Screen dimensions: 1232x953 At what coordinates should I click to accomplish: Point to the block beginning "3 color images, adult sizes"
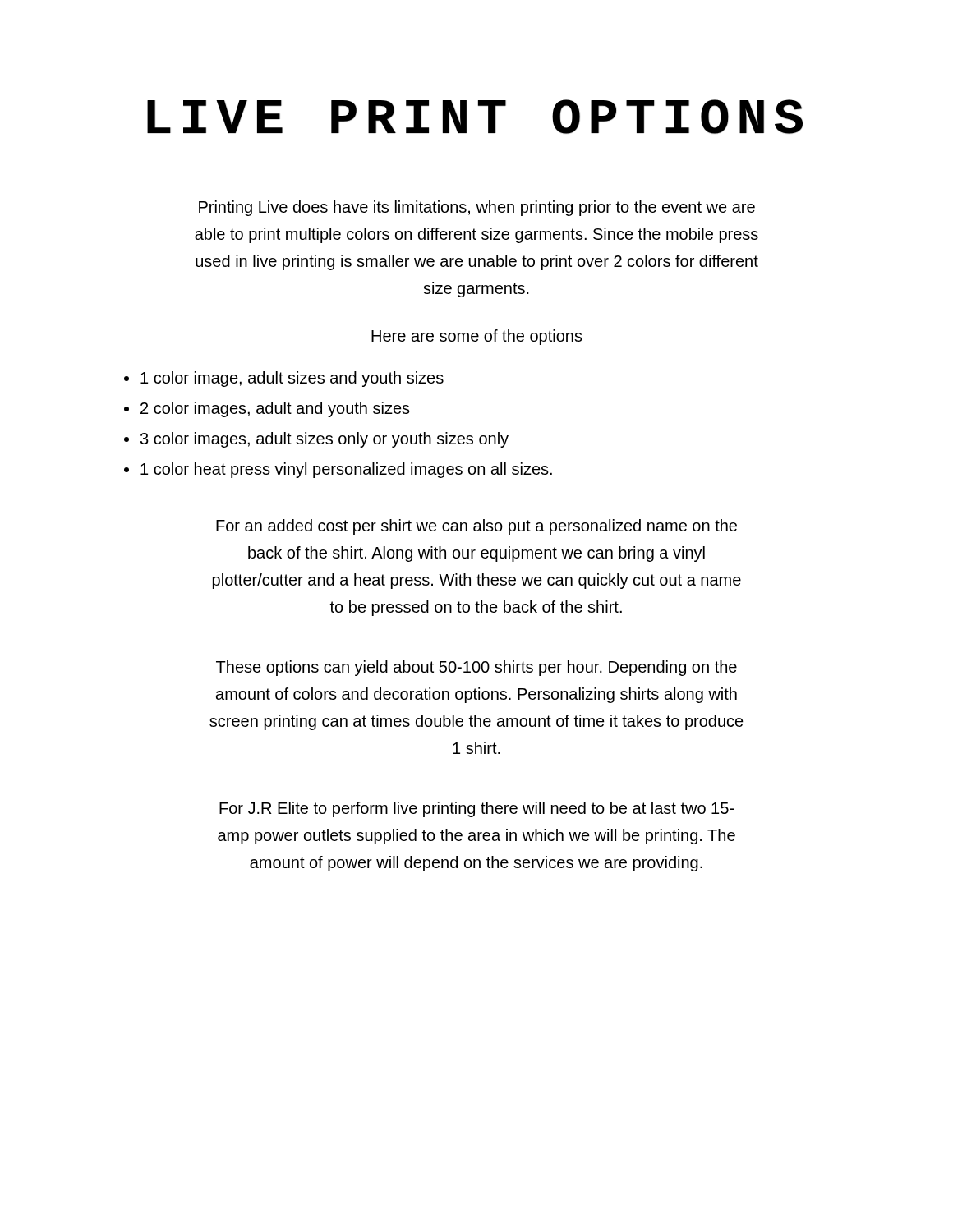(x=324, y=439)
